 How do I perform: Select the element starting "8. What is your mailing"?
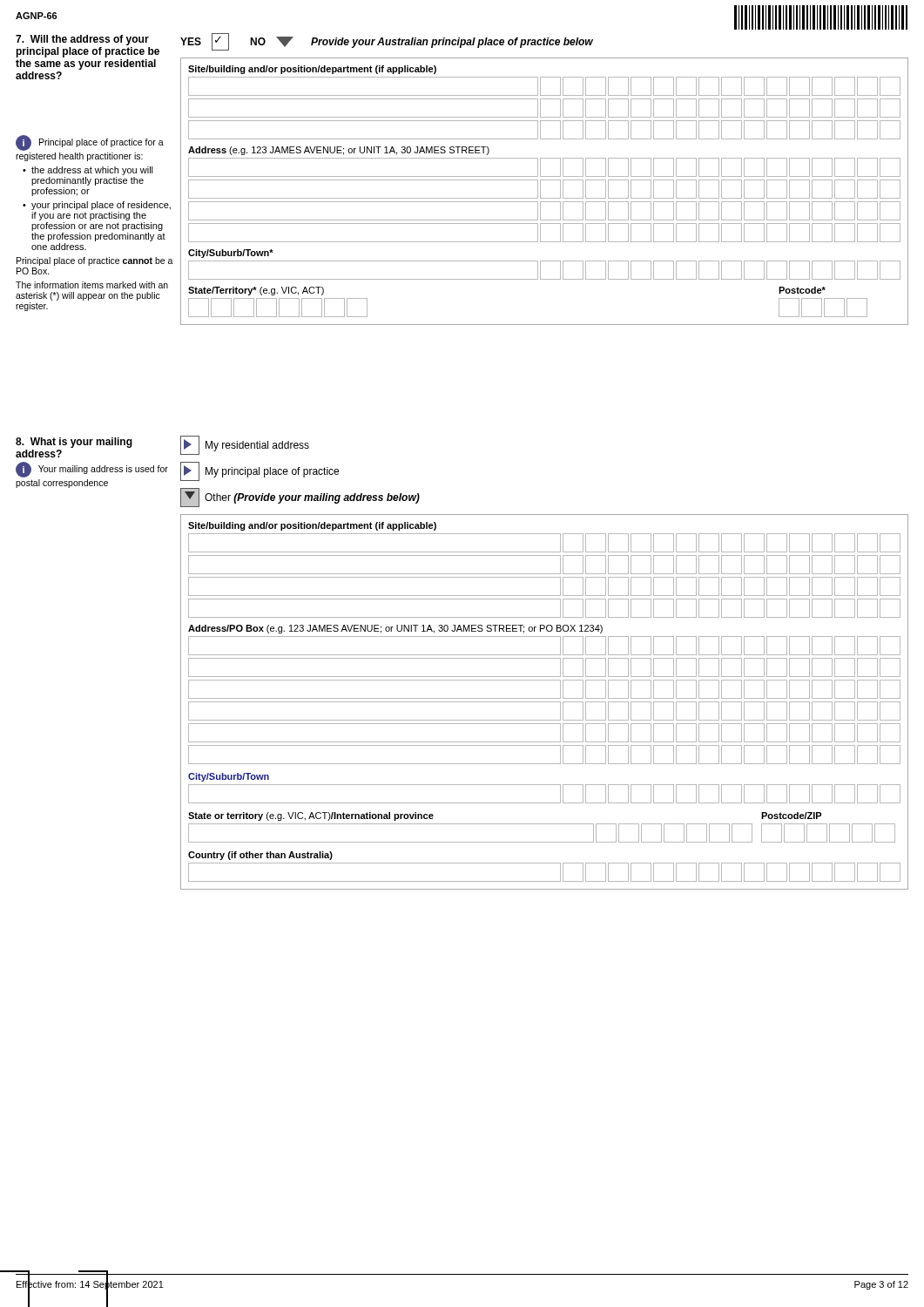[x=74, y=448]
